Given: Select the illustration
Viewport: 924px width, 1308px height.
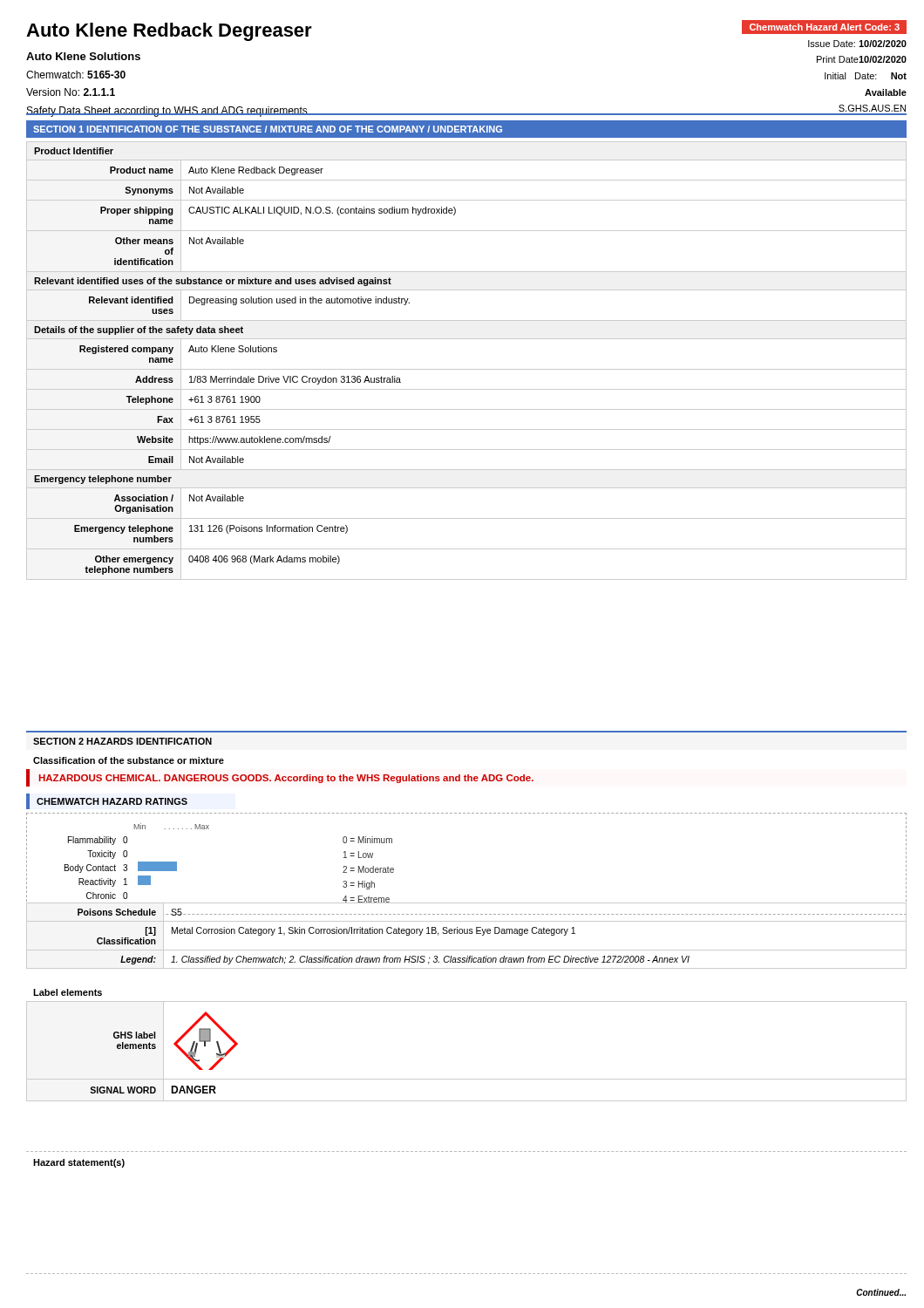Looking at the screenshot, I should [210, 1040].
